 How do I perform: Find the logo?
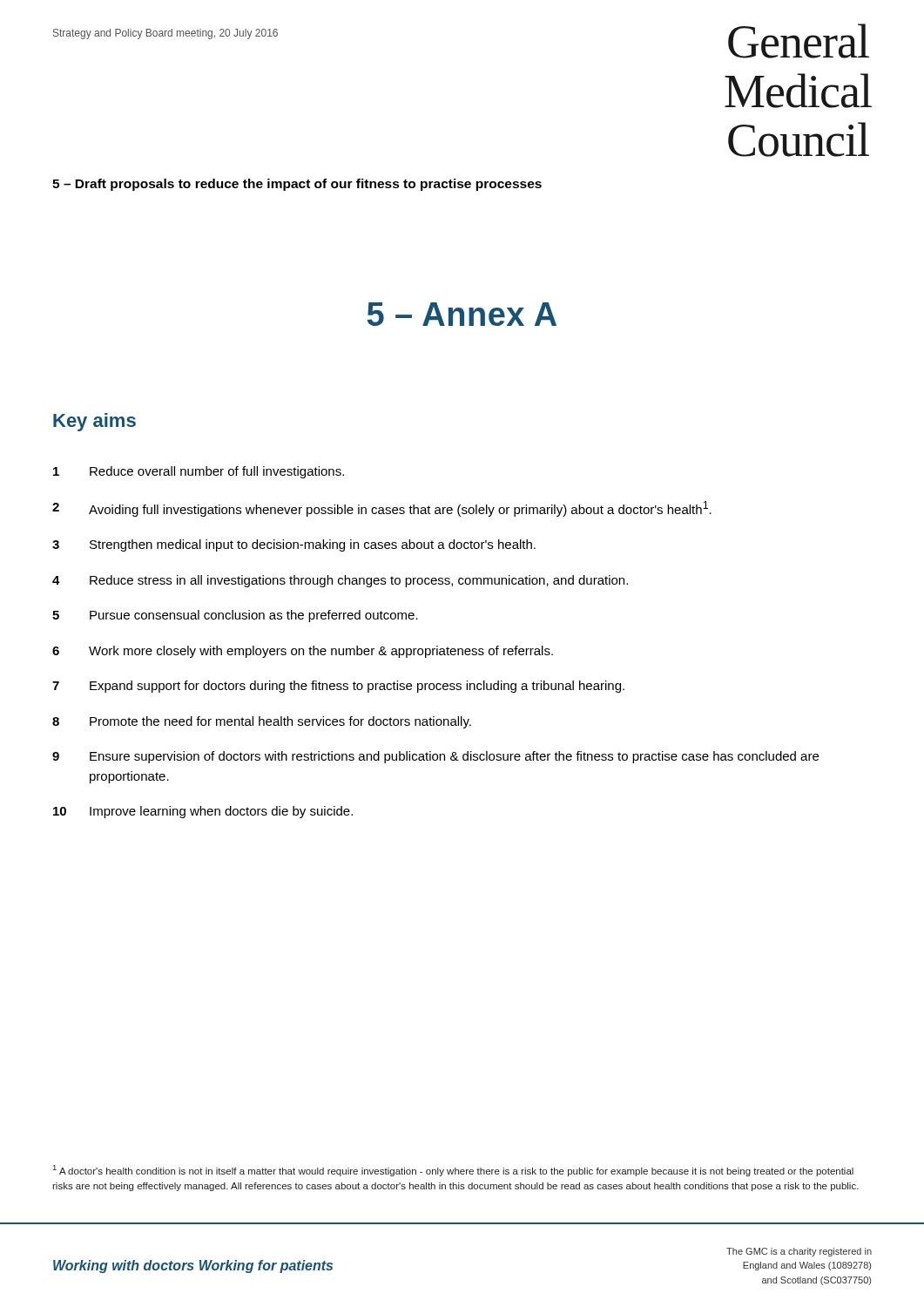(798, 91)
